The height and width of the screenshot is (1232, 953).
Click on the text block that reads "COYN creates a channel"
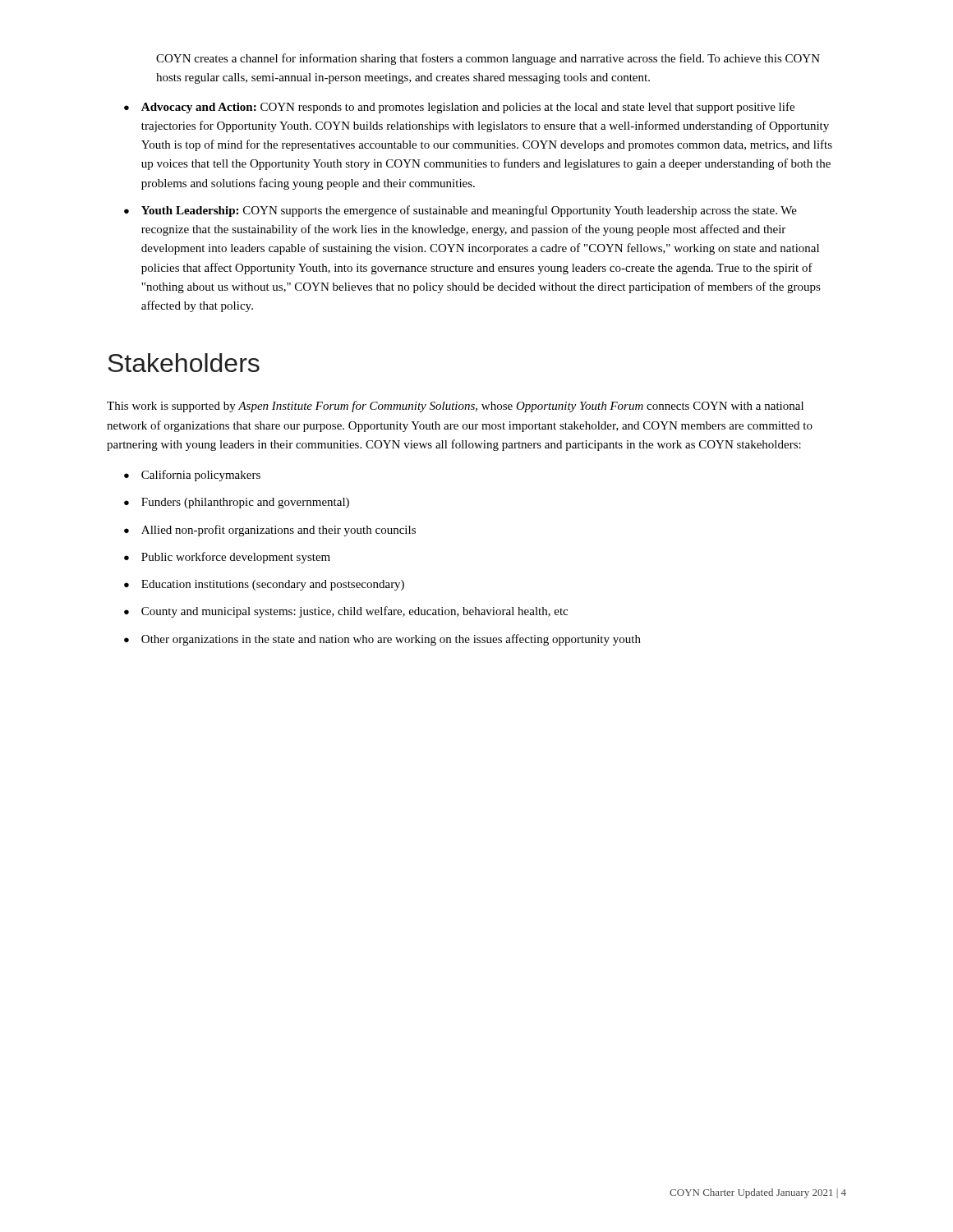(x=488, y=68)
